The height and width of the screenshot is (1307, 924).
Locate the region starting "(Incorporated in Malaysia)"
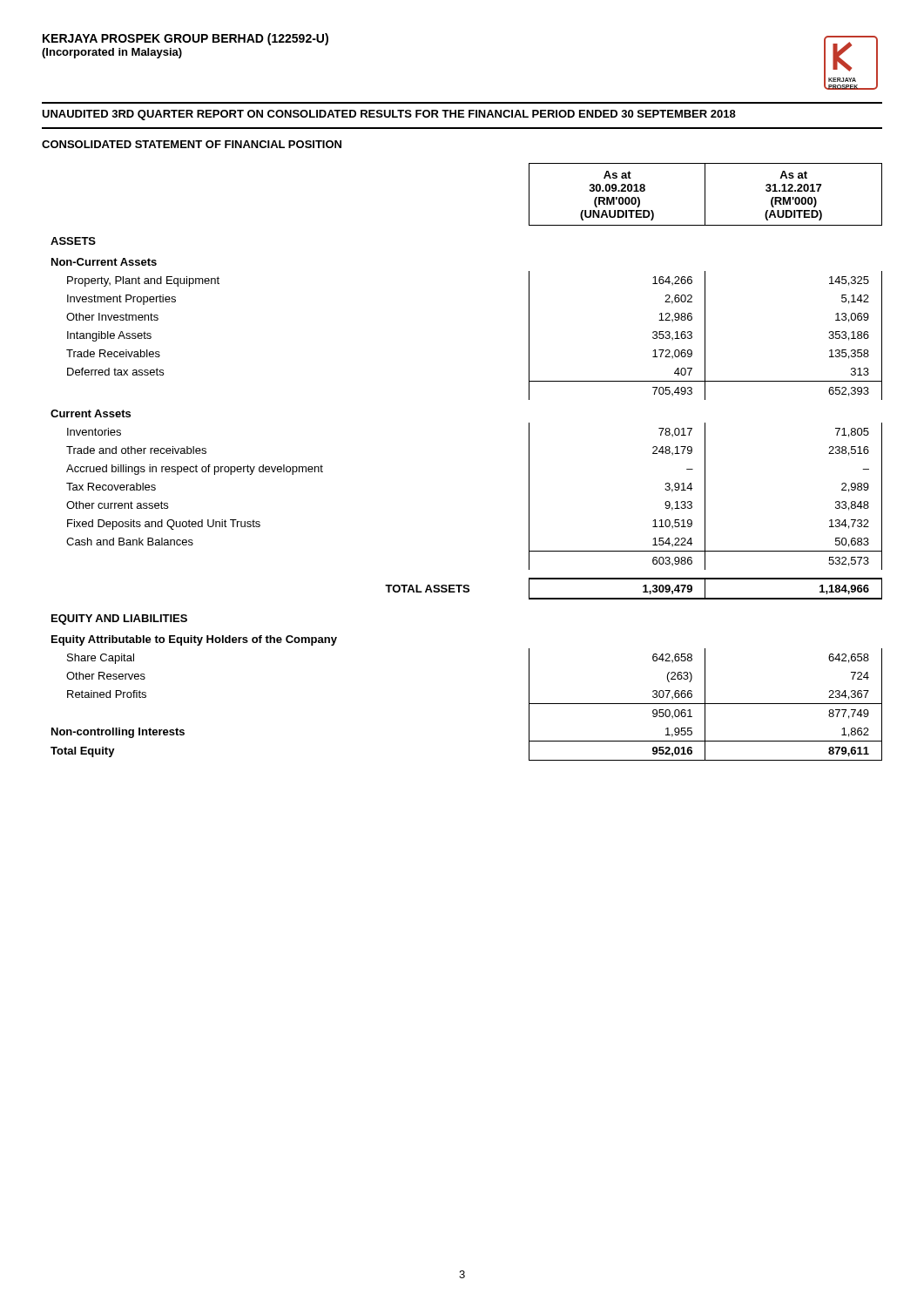pos(112,52)
